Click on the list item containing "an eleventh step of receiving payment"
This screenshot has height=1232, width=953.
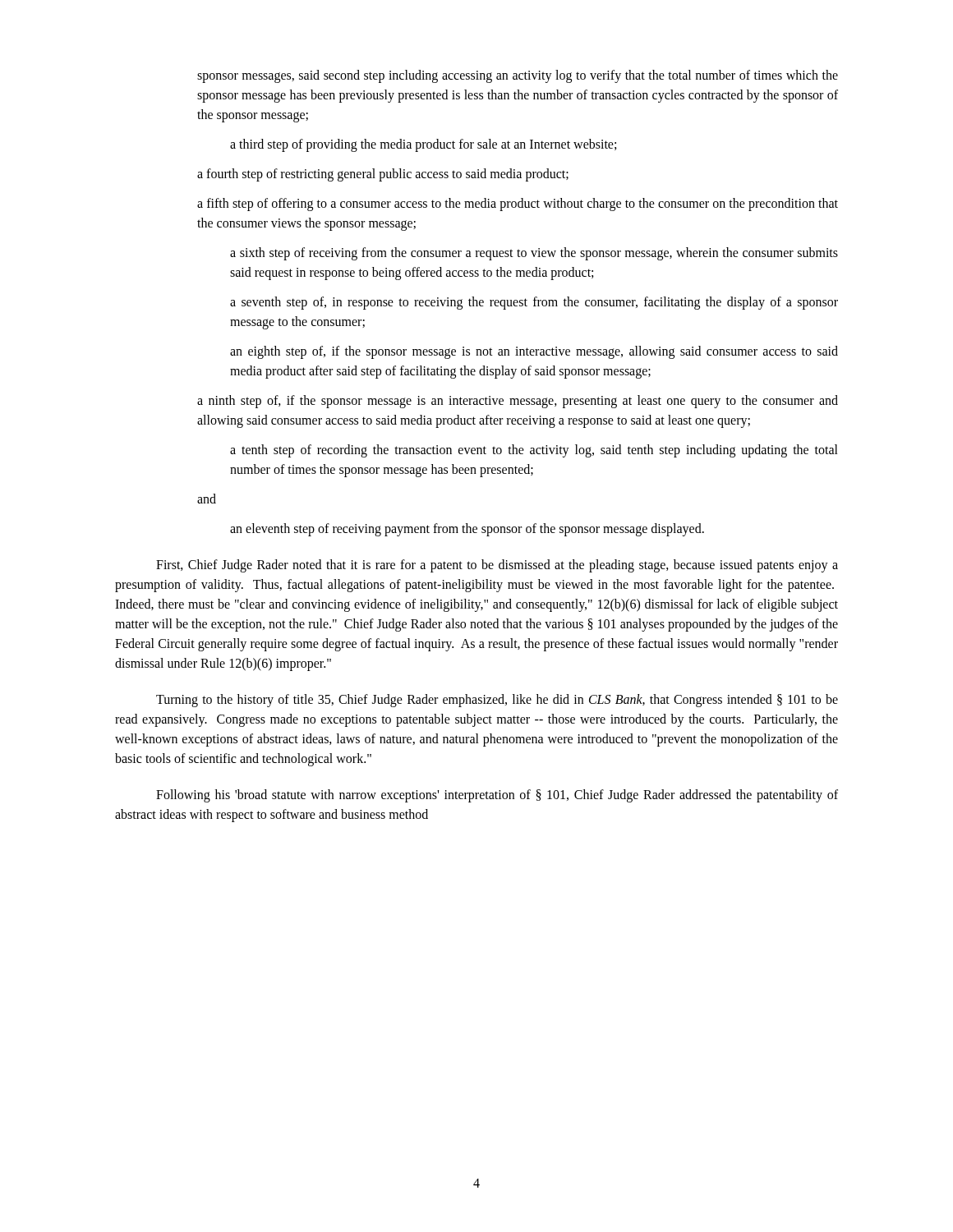[x=534, y=529]
